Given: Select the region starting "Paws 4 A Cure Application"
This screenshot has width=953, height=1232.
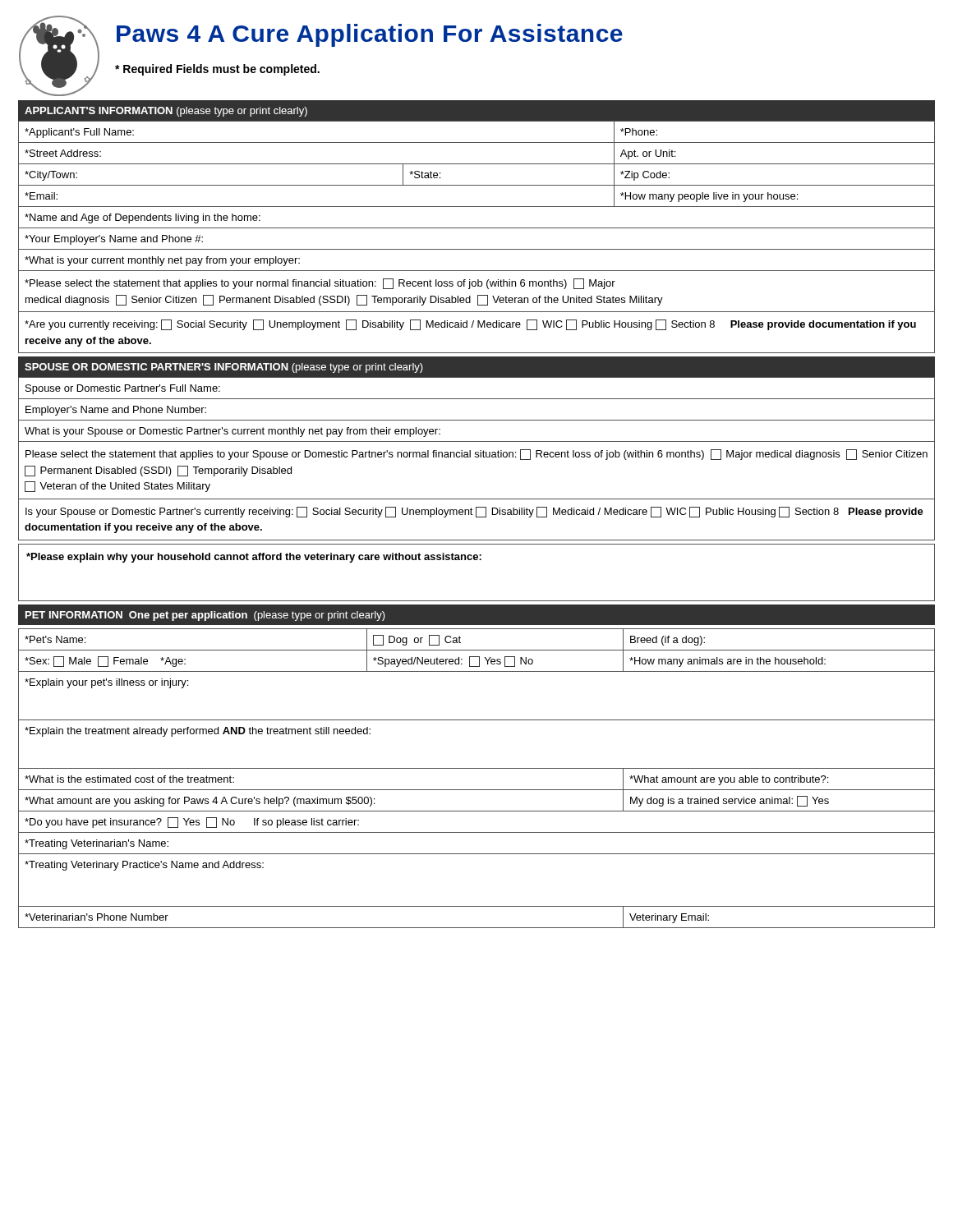Looking at the screenshot, I should coord(369,33).
